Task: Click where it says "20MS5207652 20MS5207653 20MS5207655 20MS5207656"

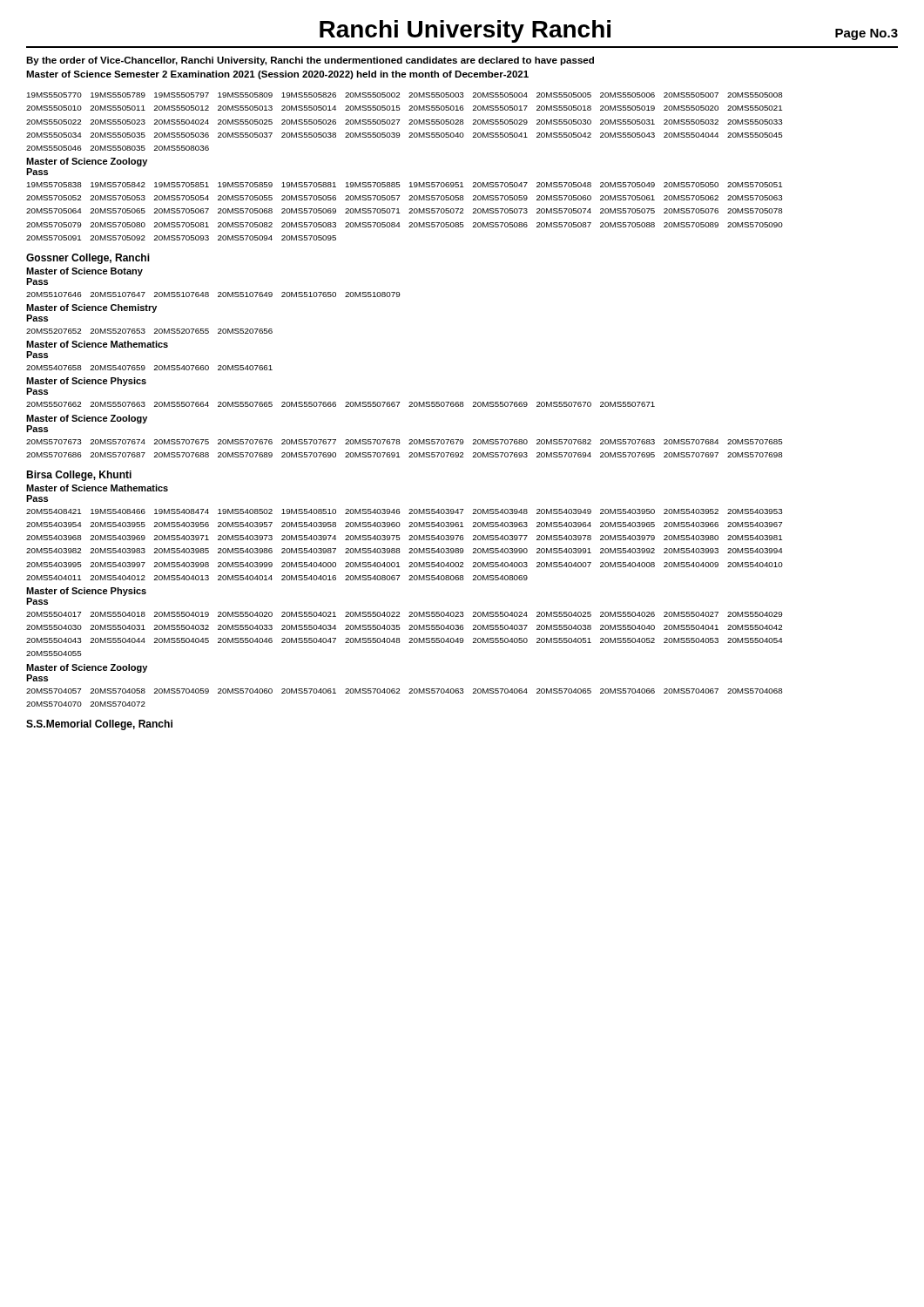Action: (x=150, y=331)
